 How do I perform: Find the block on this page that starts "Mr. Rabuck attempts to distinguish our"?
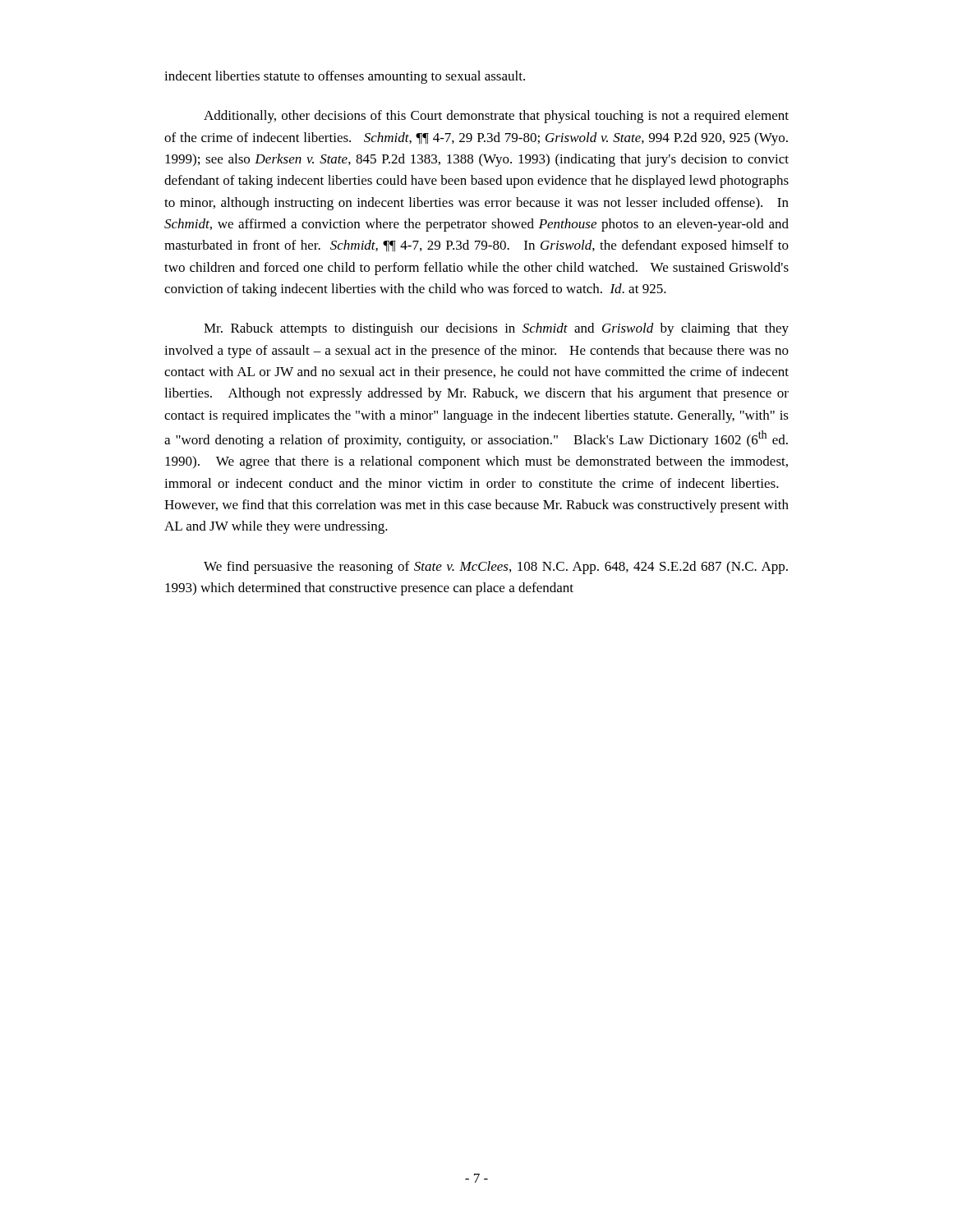click(x=476, y=427)
